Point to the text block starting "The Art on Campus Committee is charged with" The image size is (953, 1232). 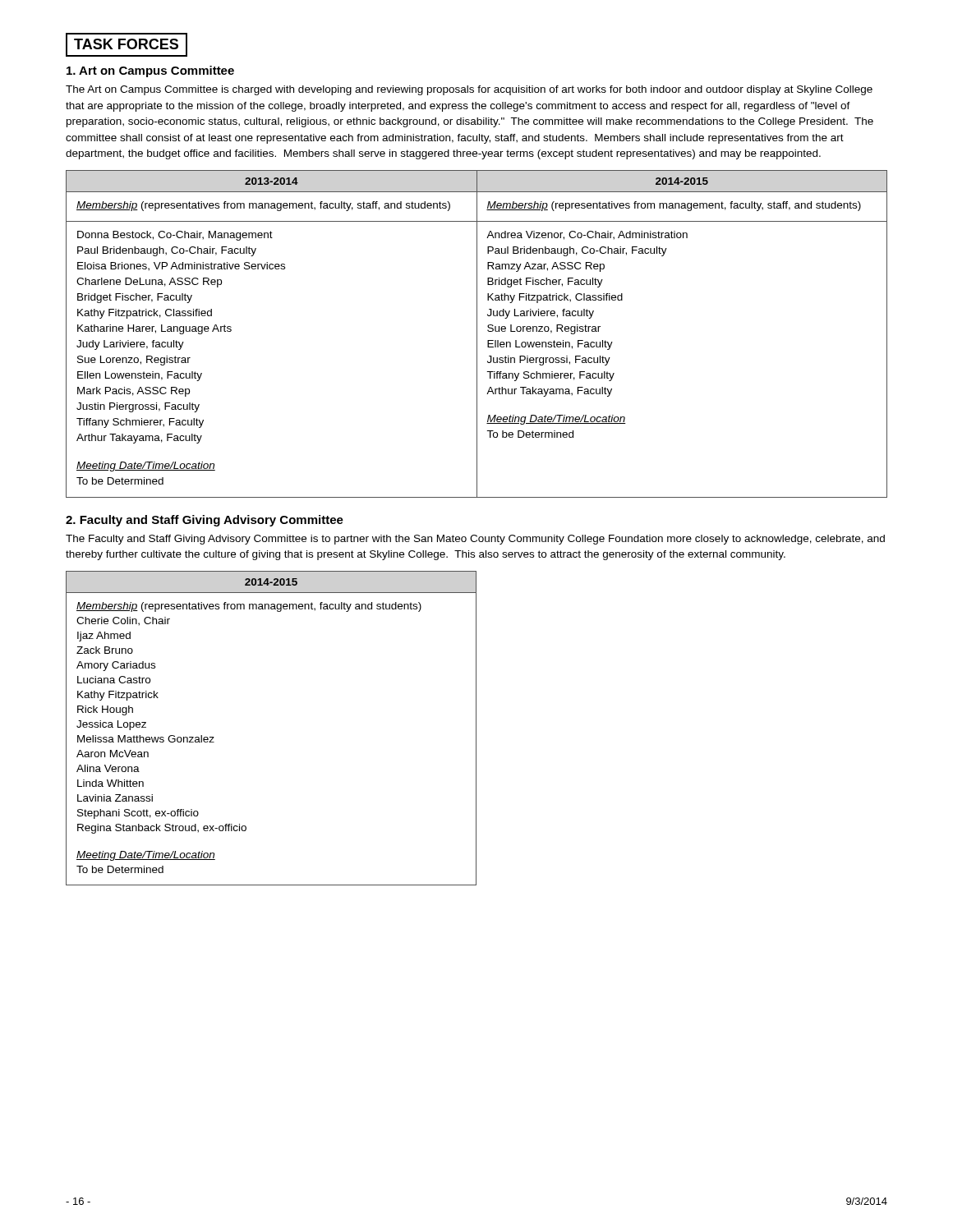pyautogui.click(x=470, y=121)
